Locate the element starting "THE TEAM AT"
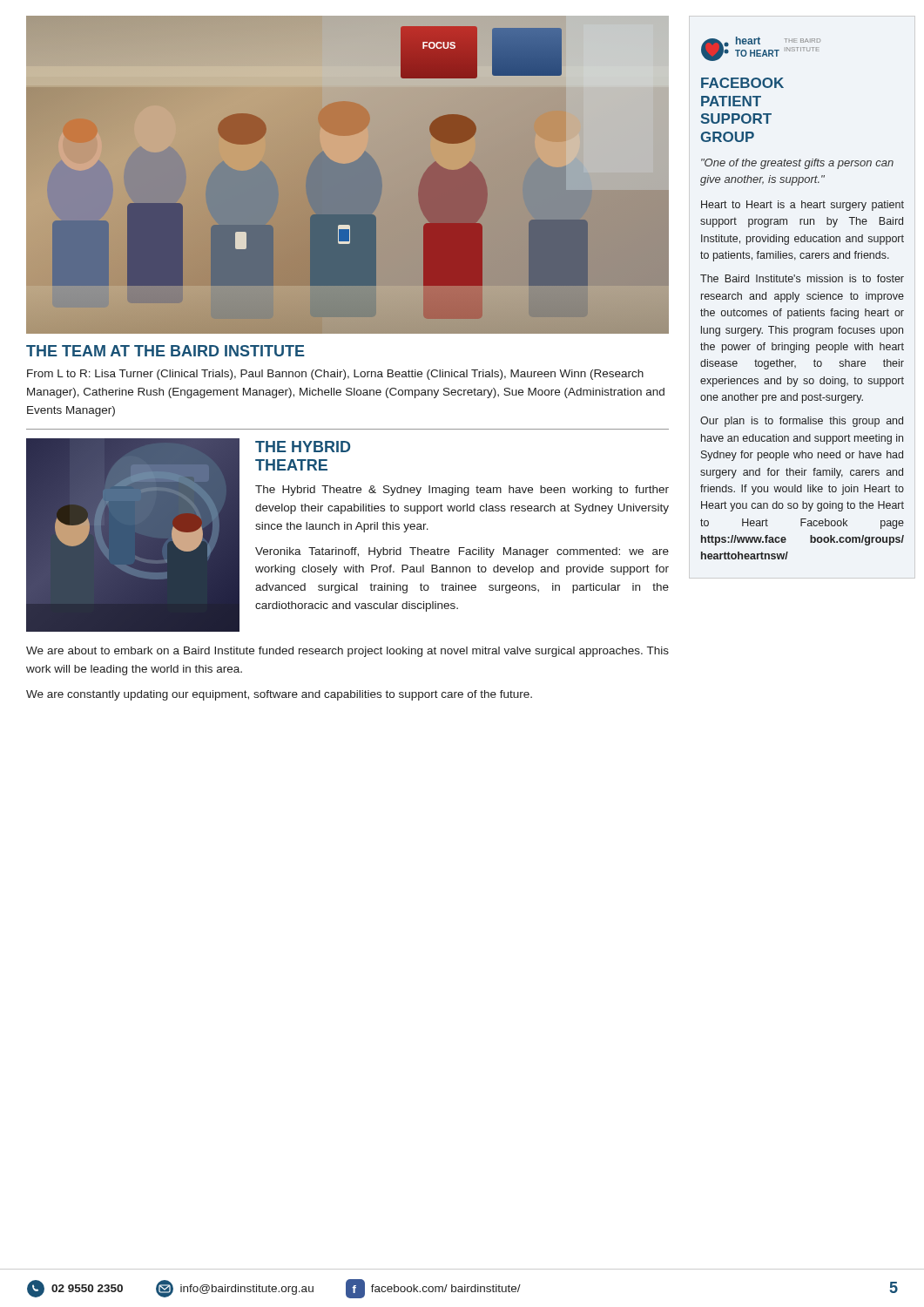 point(165,351)
